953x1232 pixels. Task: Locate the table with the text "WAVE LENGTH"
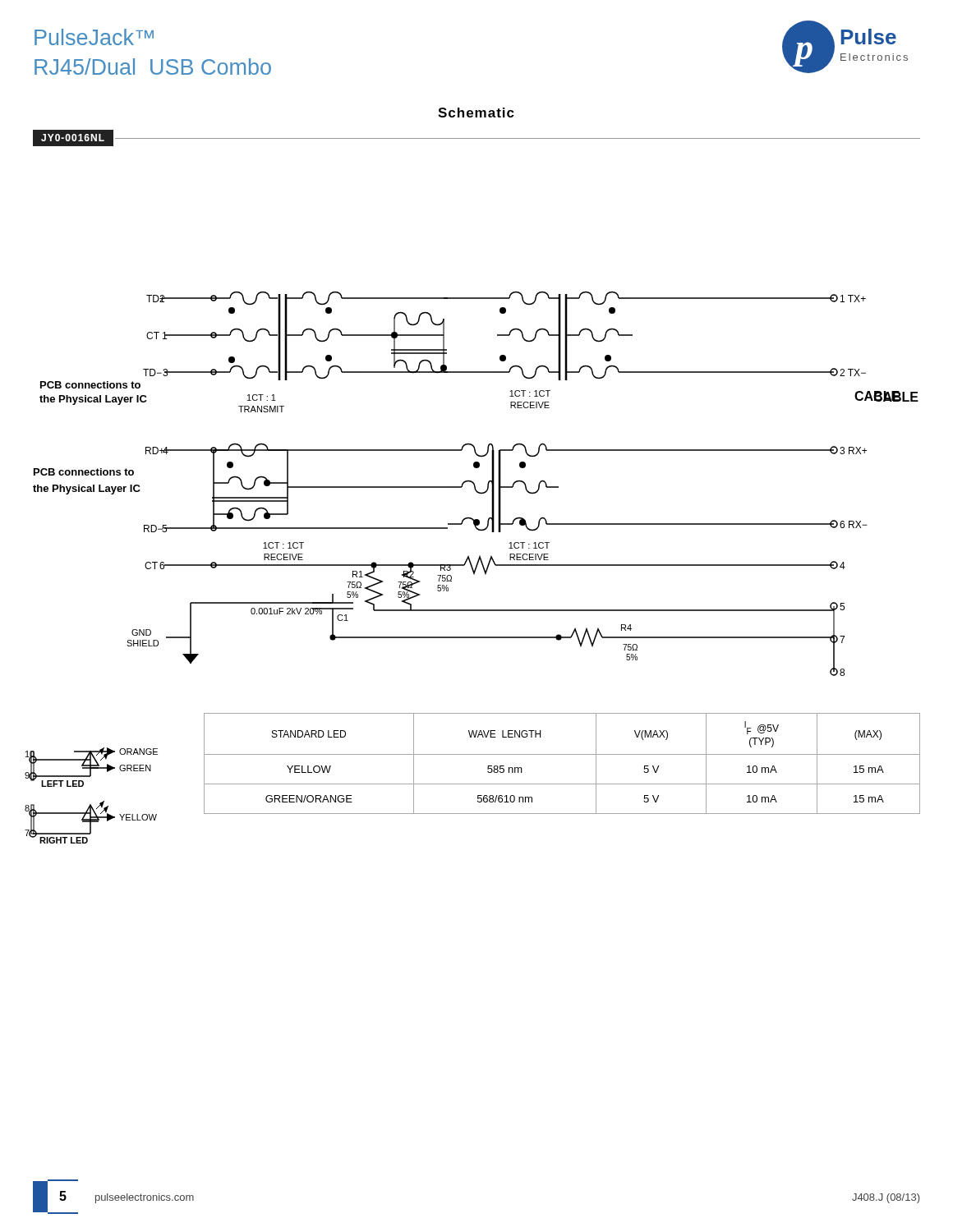point(562,764)
